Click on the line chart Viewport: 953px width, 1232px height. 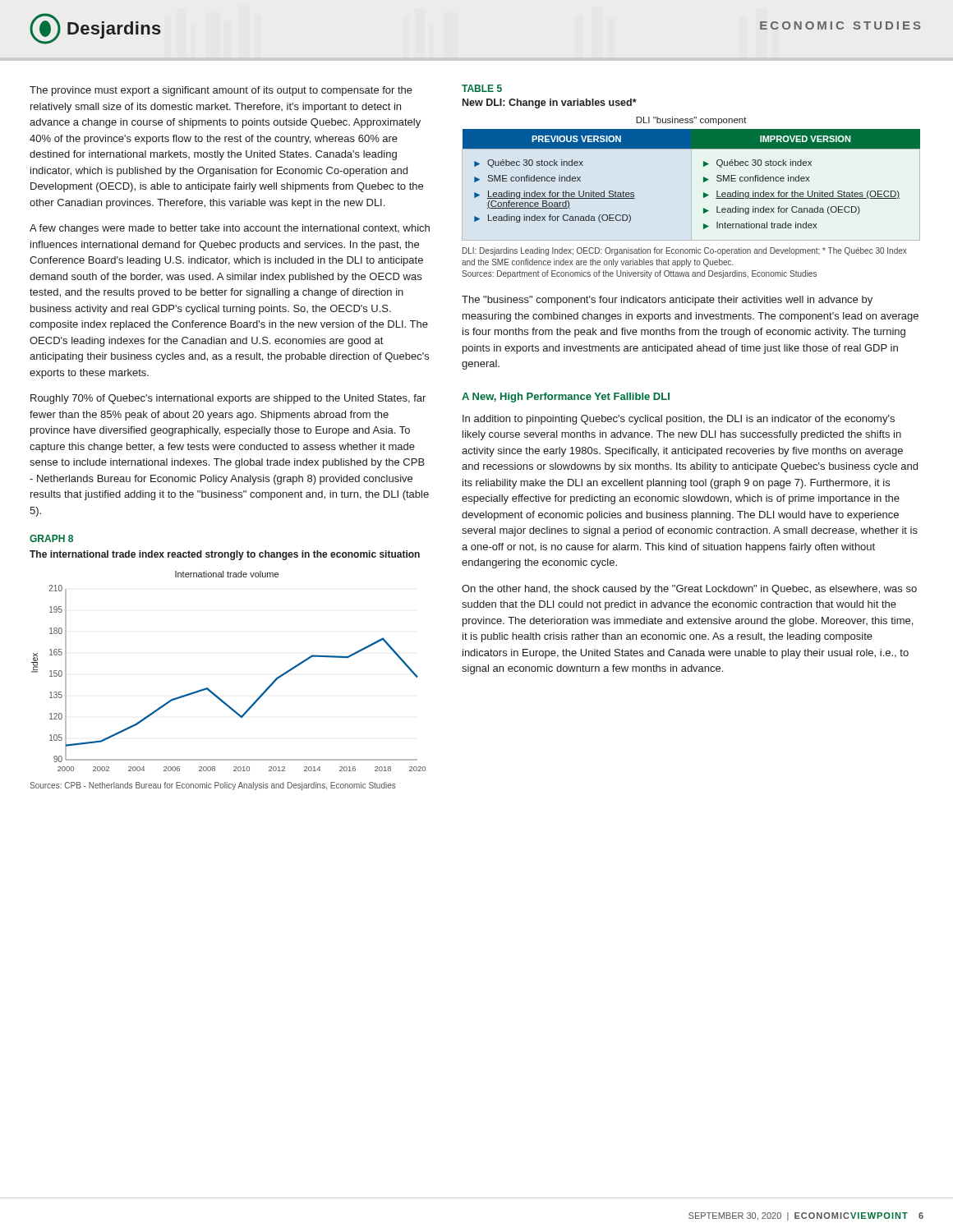coord(230,671)
